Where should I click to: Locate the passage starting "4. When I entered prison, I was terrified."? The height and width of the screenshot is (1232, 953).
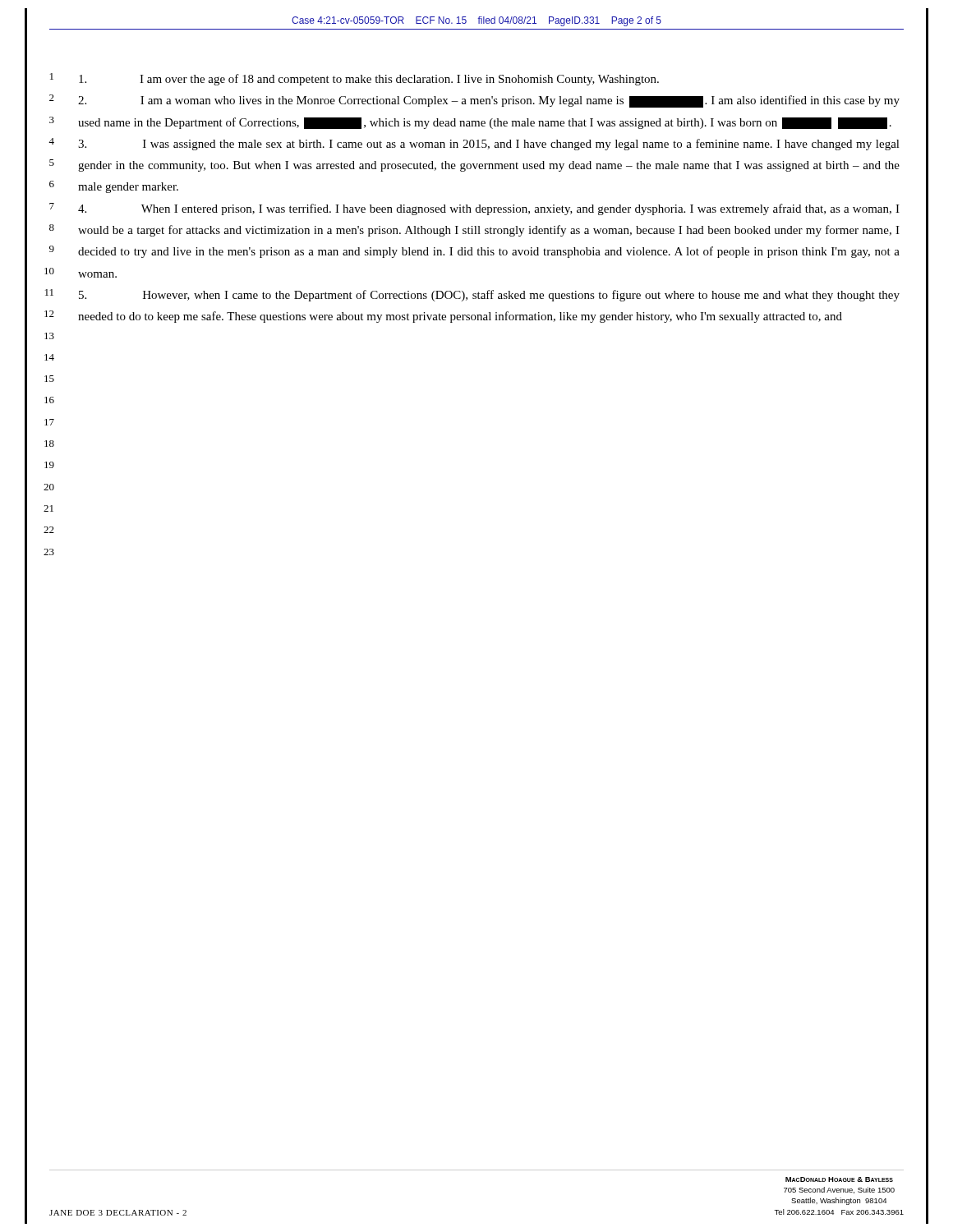tap(489, 239)
